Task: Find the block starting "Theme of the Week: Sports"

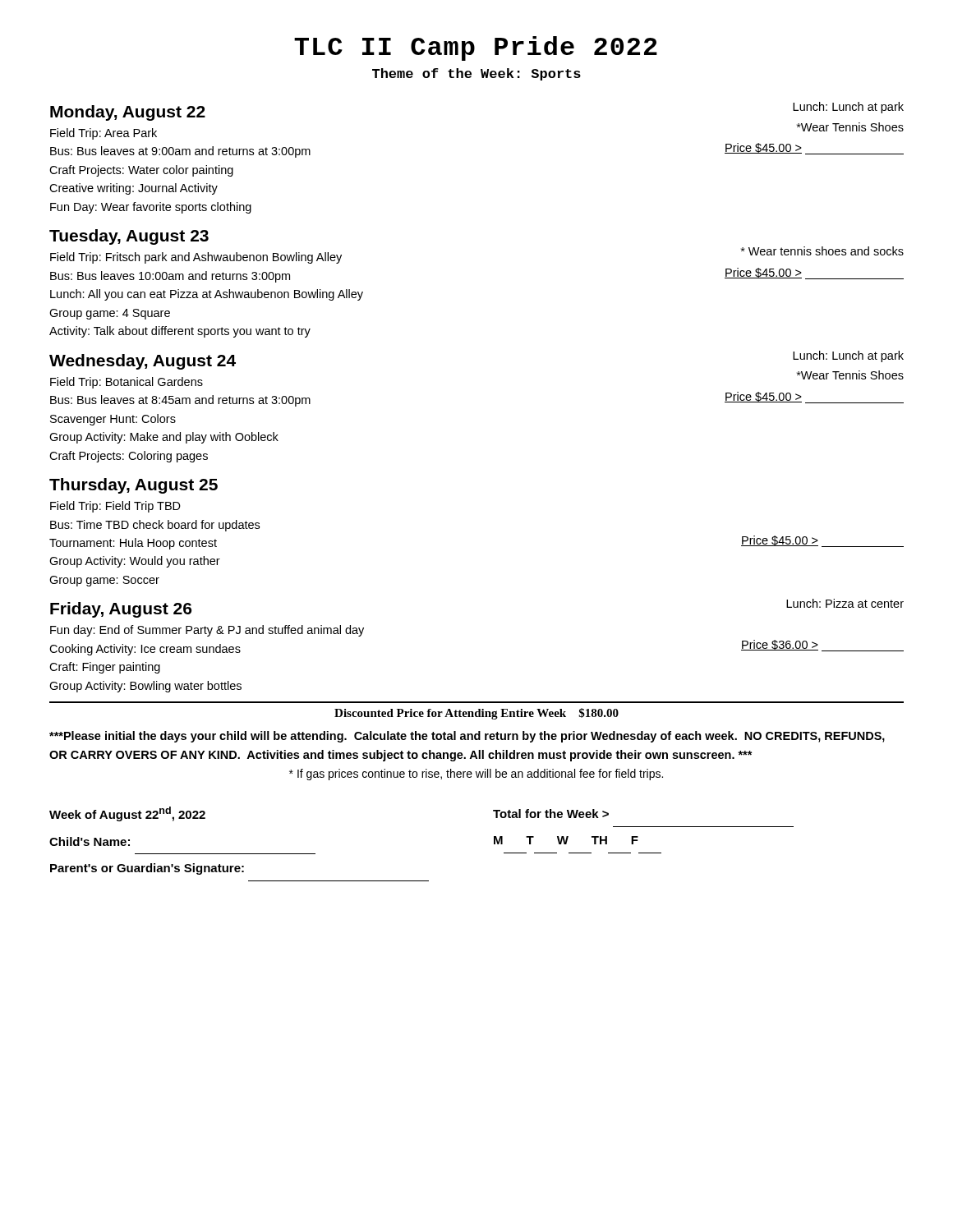Action: 476,74
